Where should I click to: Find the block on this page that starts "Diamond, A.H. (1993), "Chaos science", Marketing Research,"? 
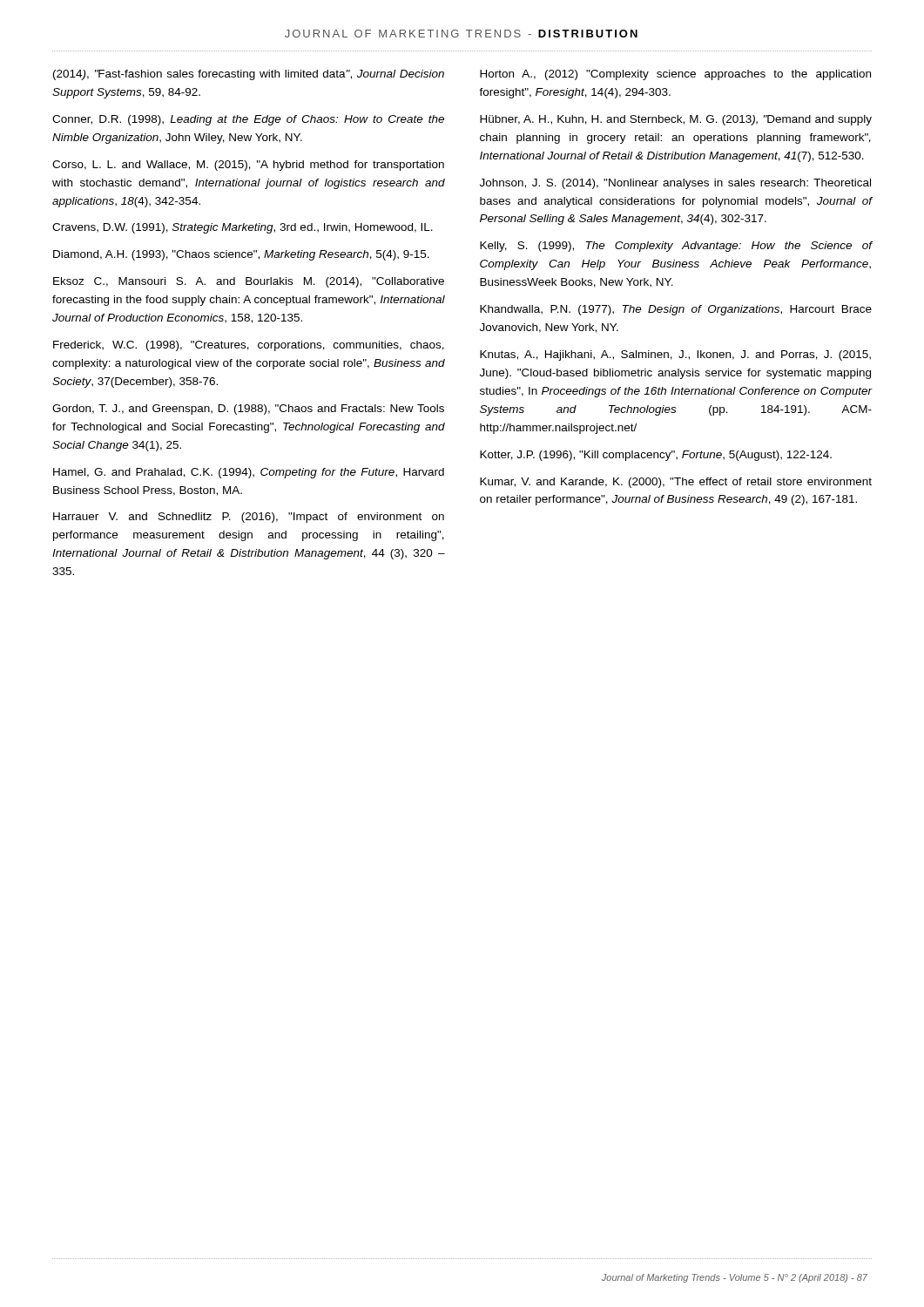(x=248, y=255)
